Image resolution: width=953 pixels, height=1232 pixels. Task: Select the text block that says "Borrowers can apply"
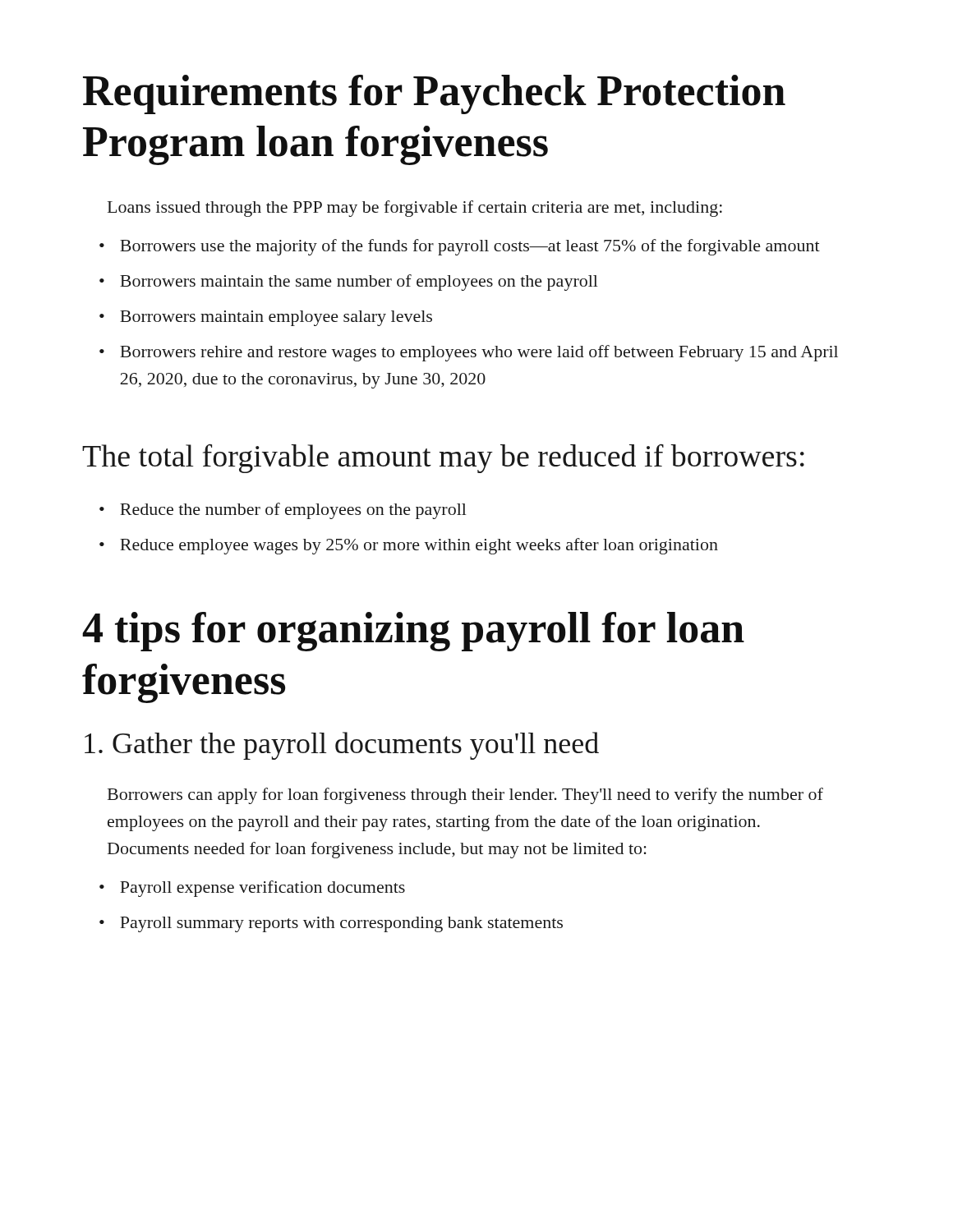[481, 807]
